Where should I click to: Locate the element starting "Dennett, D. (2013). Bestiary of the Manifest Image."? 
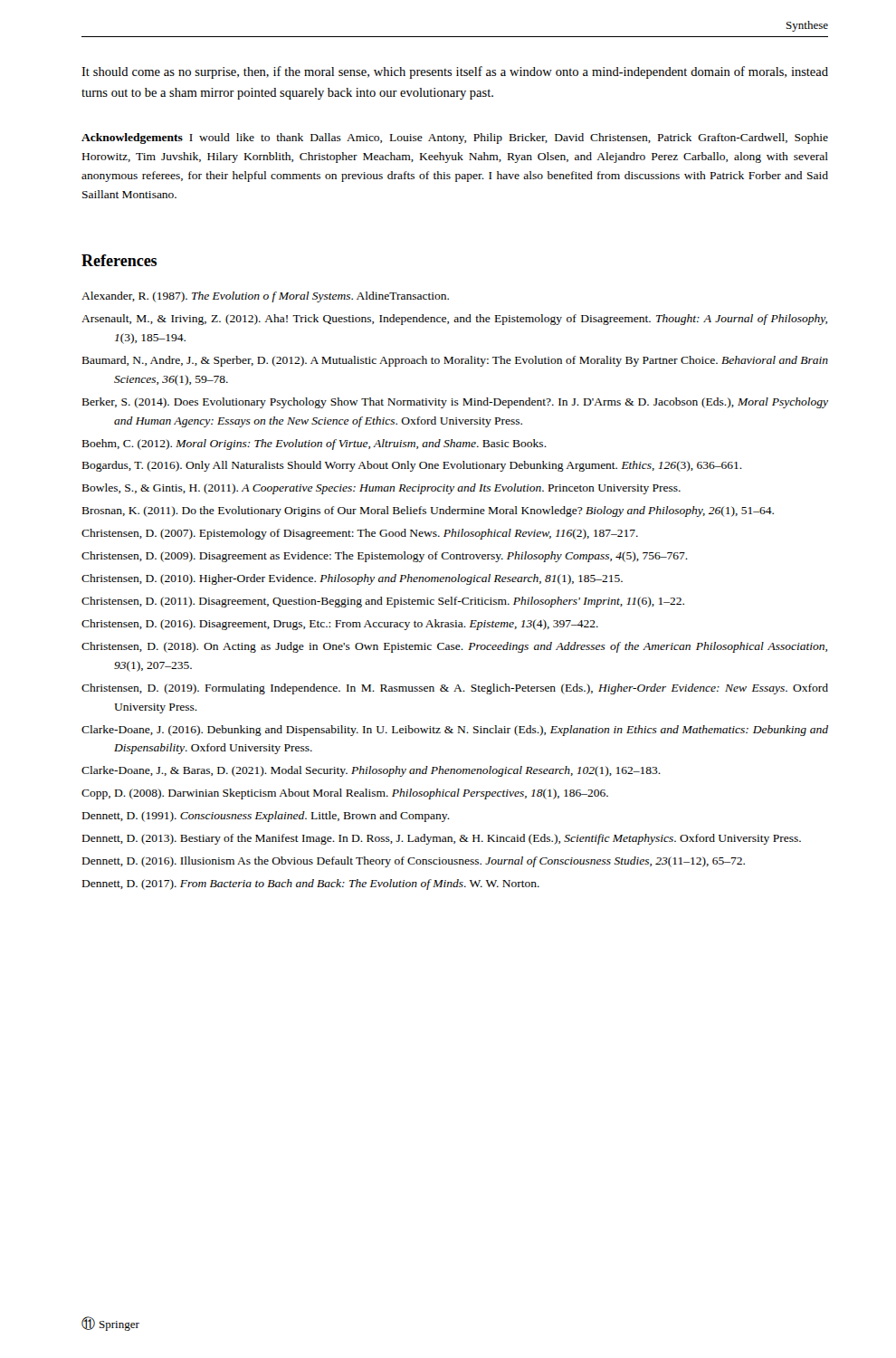click(x=442, y=838)
